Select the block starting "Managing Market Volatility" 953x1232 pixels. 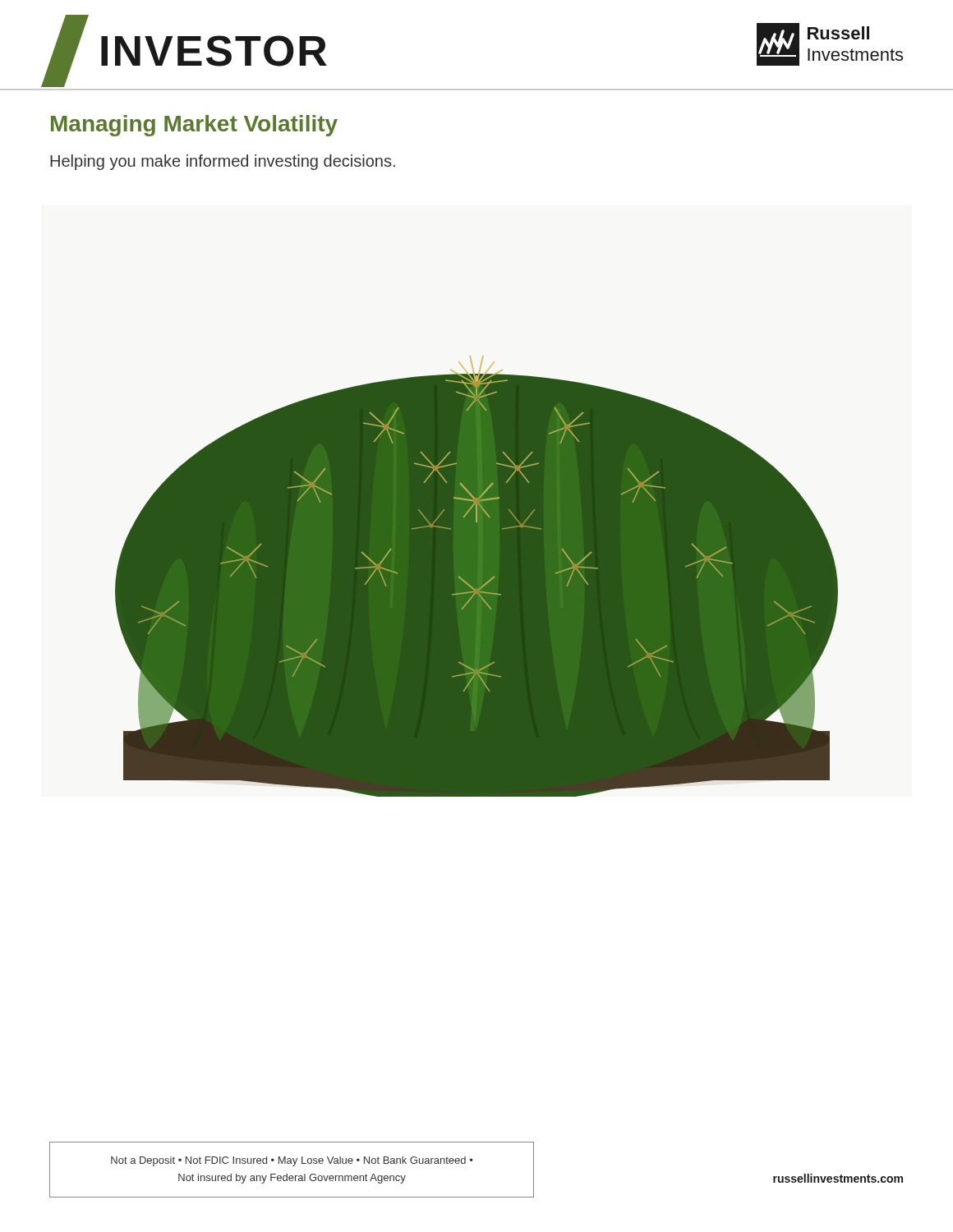(x=194, y=124)
